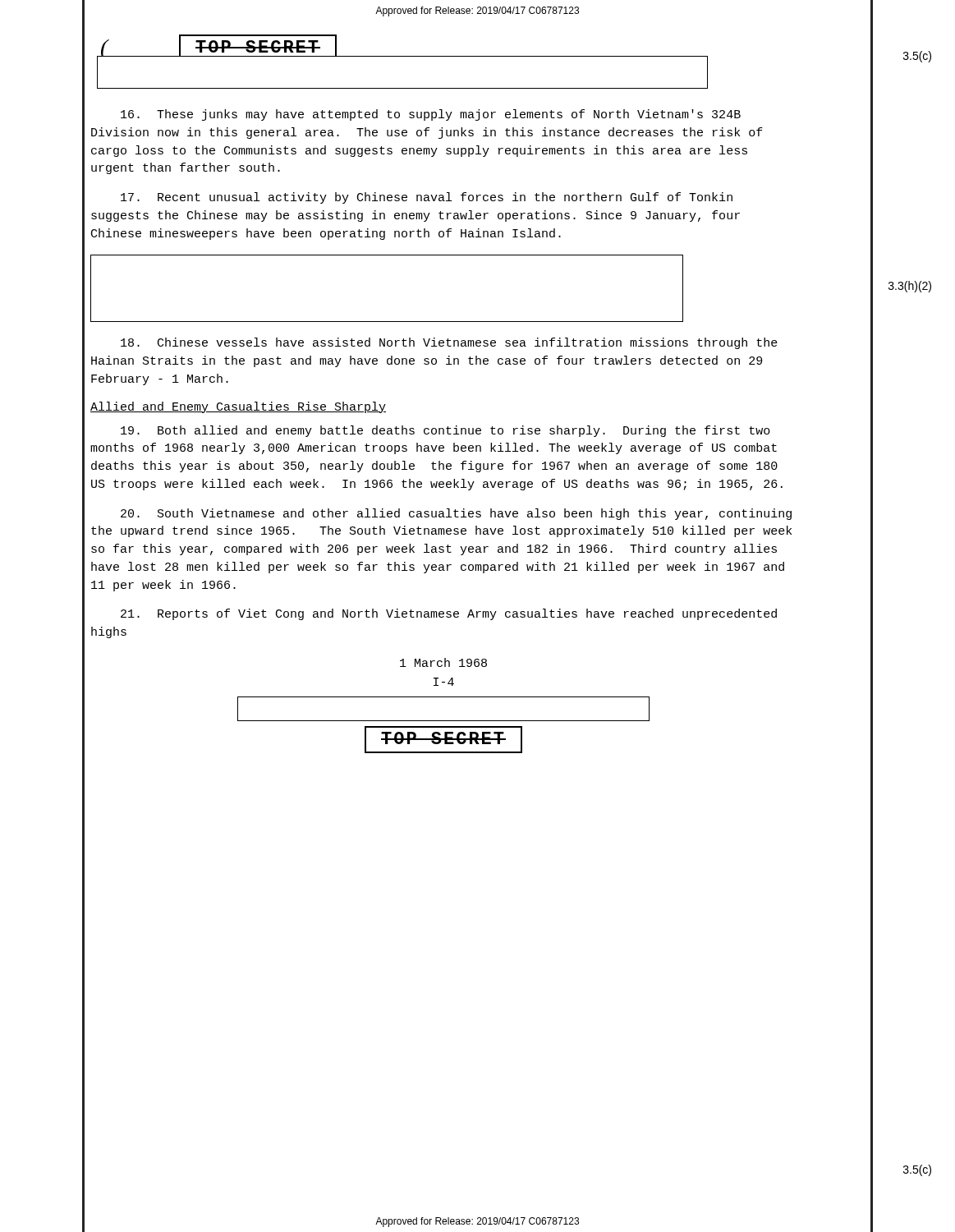Find the section header that reads "Allied and Enemy Casualties"
The image size is (955, 1232).
pyautogui.click(x=238, y=407)
